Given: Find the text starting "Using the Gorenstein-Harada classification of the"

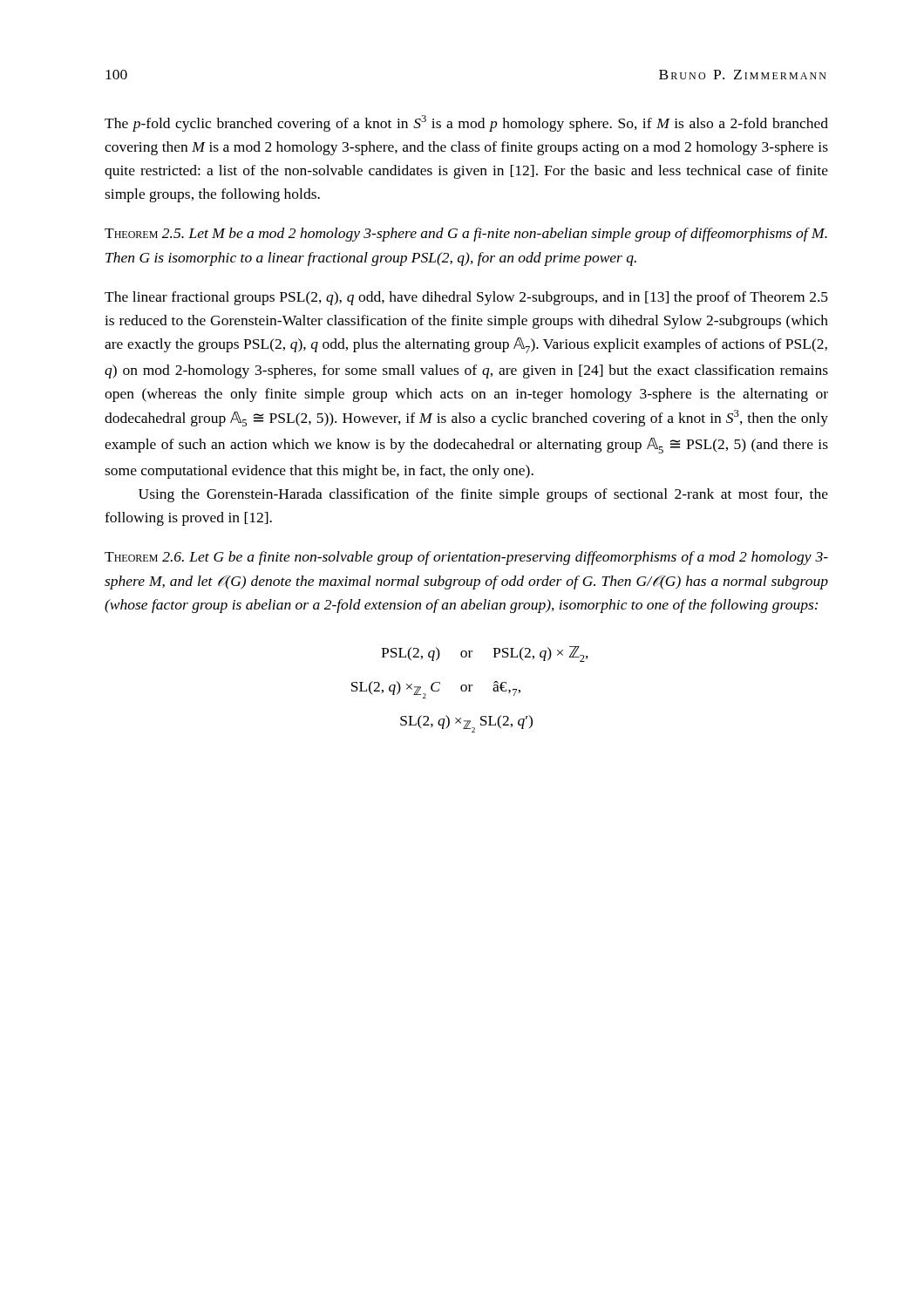Looking at the screenshot, I should pyautogui.click(x=466, y=506).
